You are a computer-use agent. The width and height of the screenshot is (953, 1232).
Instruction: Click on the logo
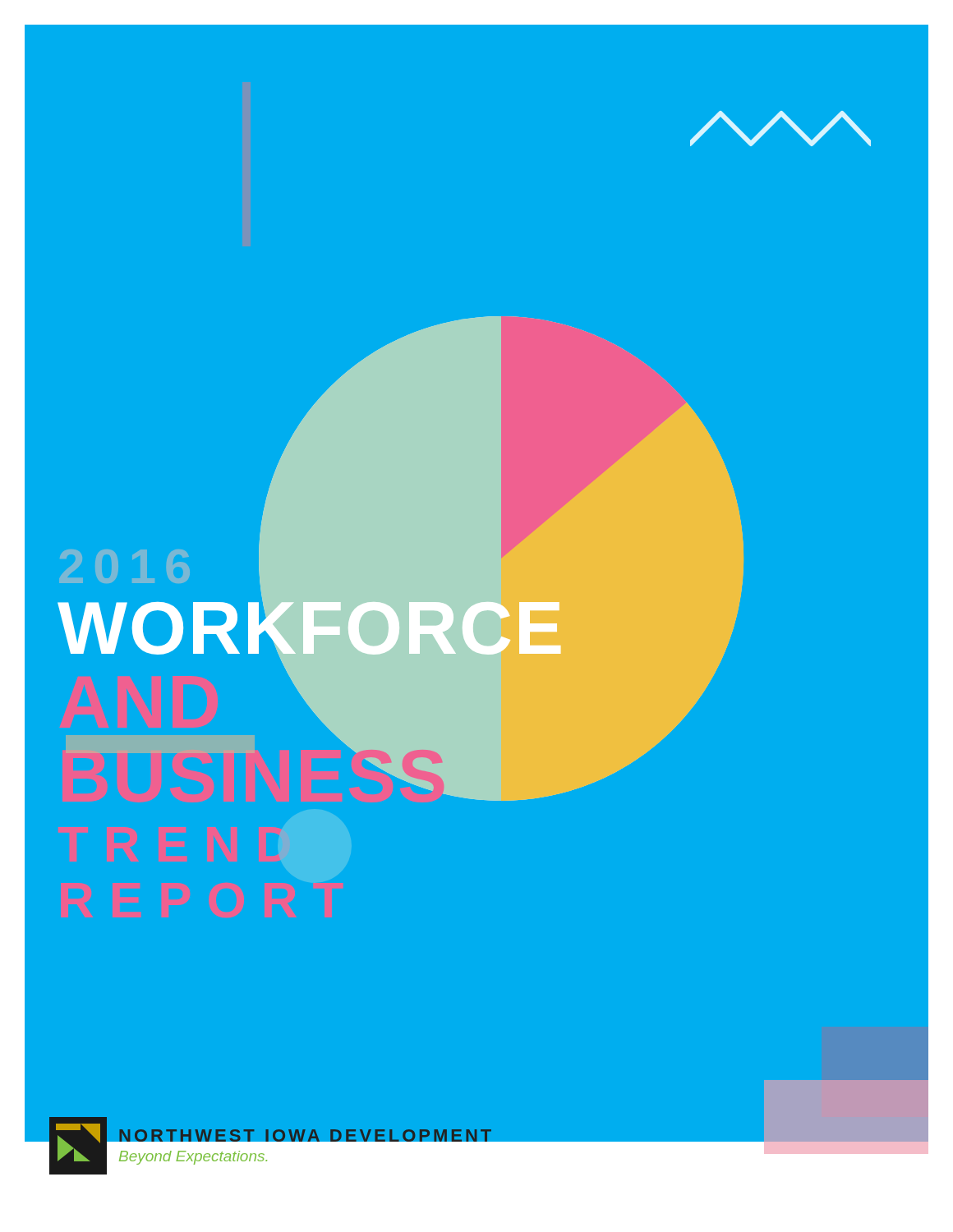272,1146
